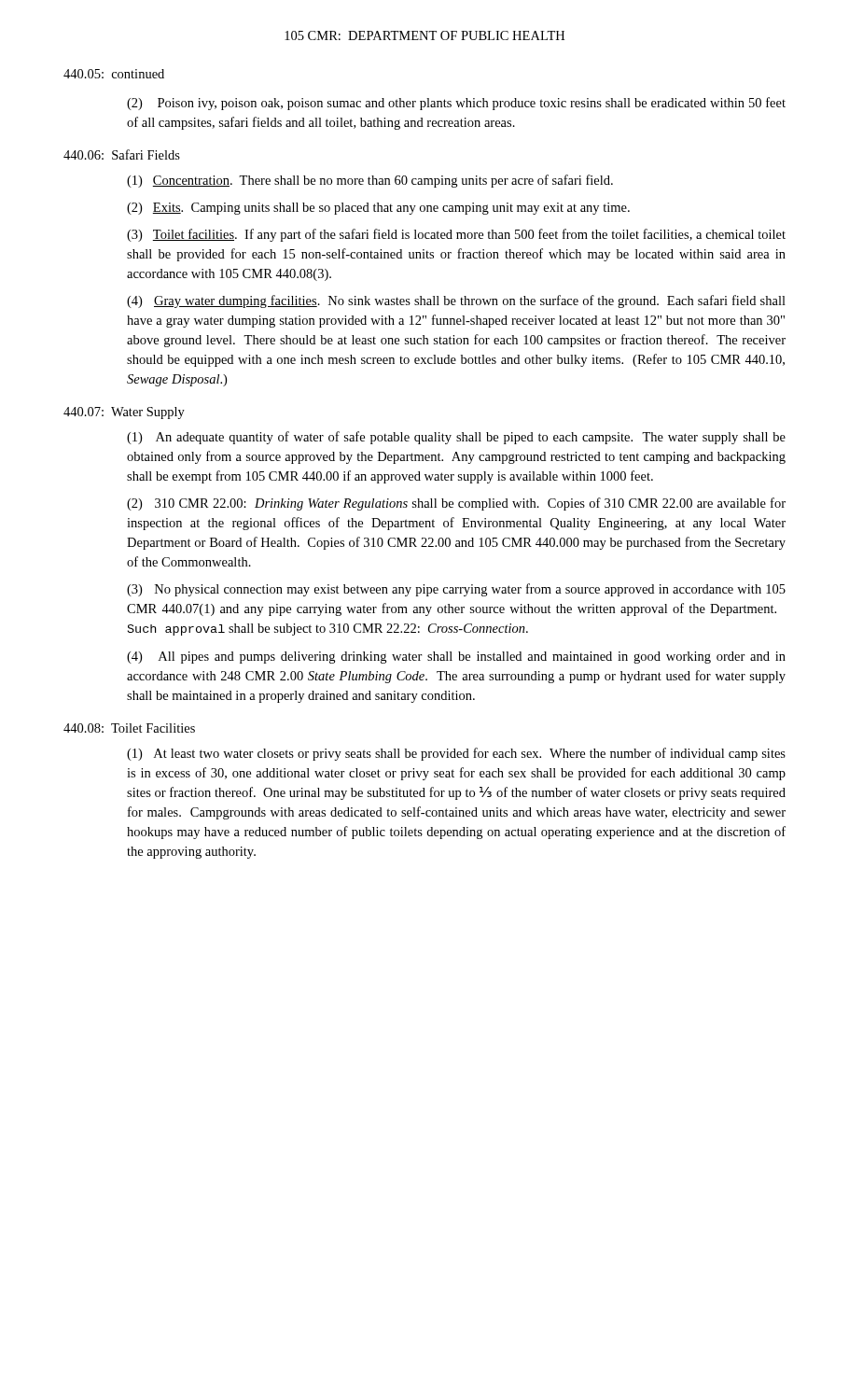849x1400 pixels.
Task: Point to "440.06: Safari Fields"
Action: click(122, 155)
